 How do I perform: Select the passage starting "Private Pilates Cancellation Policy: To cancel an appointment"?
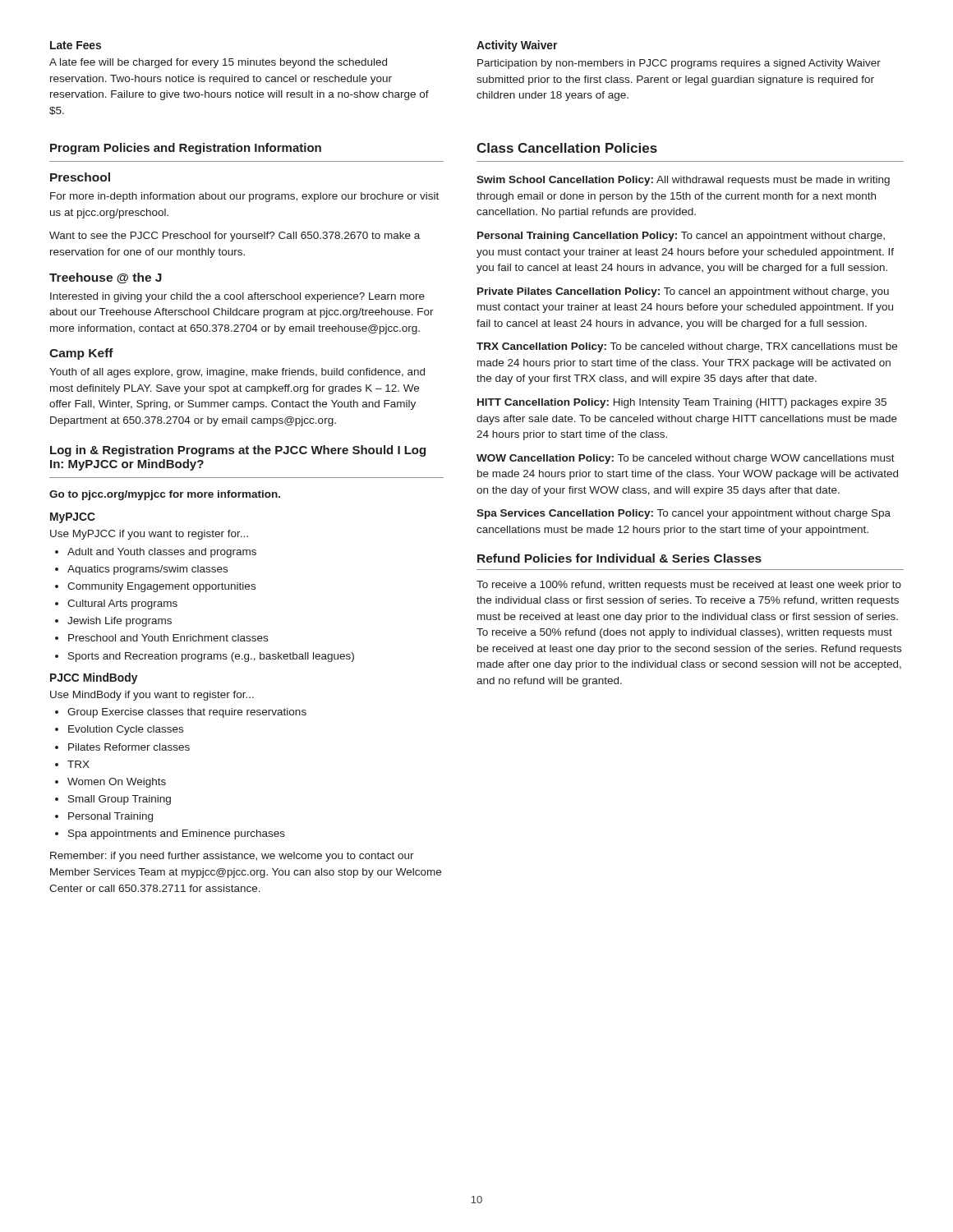pos(690,307)
